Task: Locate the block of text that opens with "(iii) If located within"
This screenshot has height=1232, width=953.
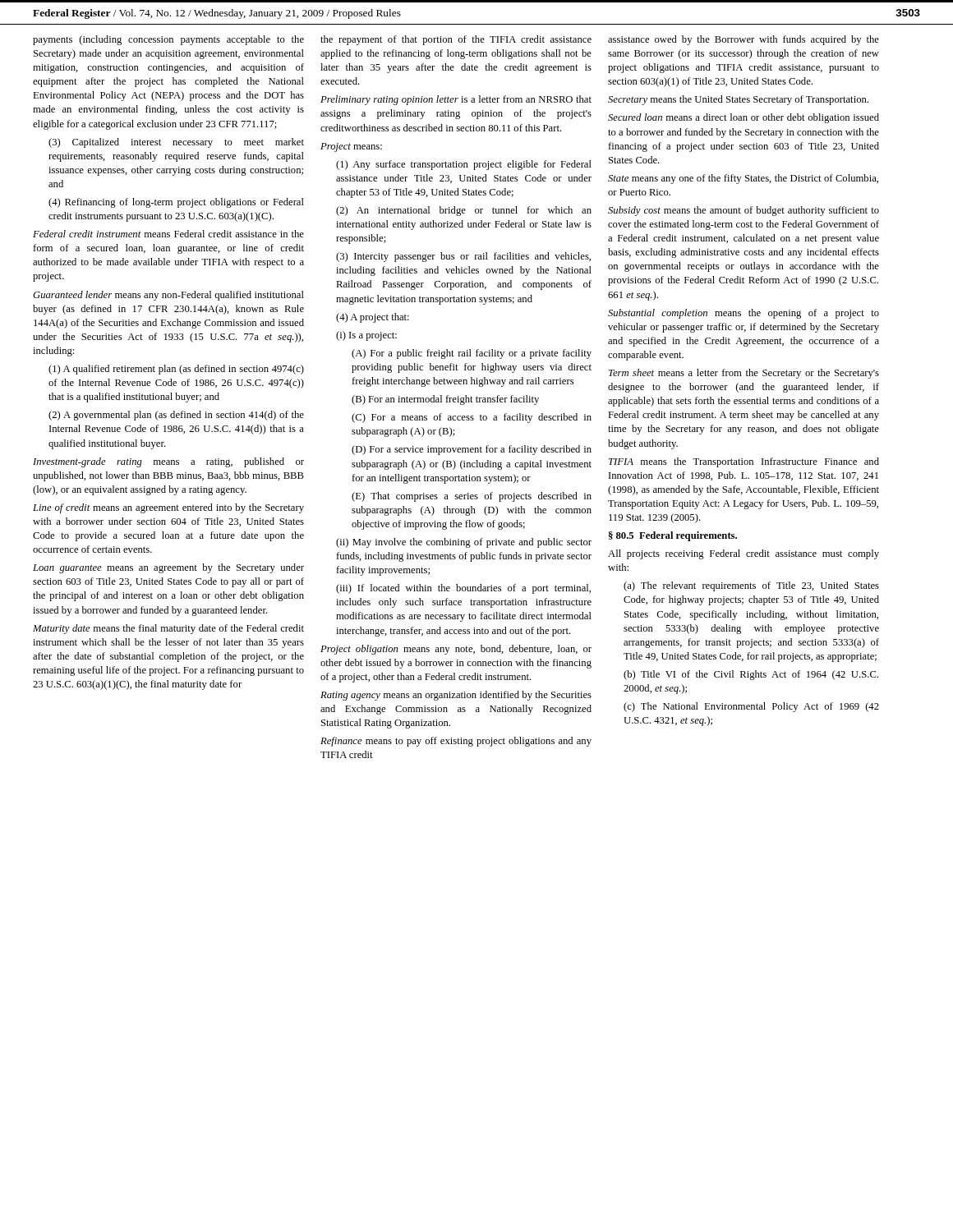Action: [464, 610]
